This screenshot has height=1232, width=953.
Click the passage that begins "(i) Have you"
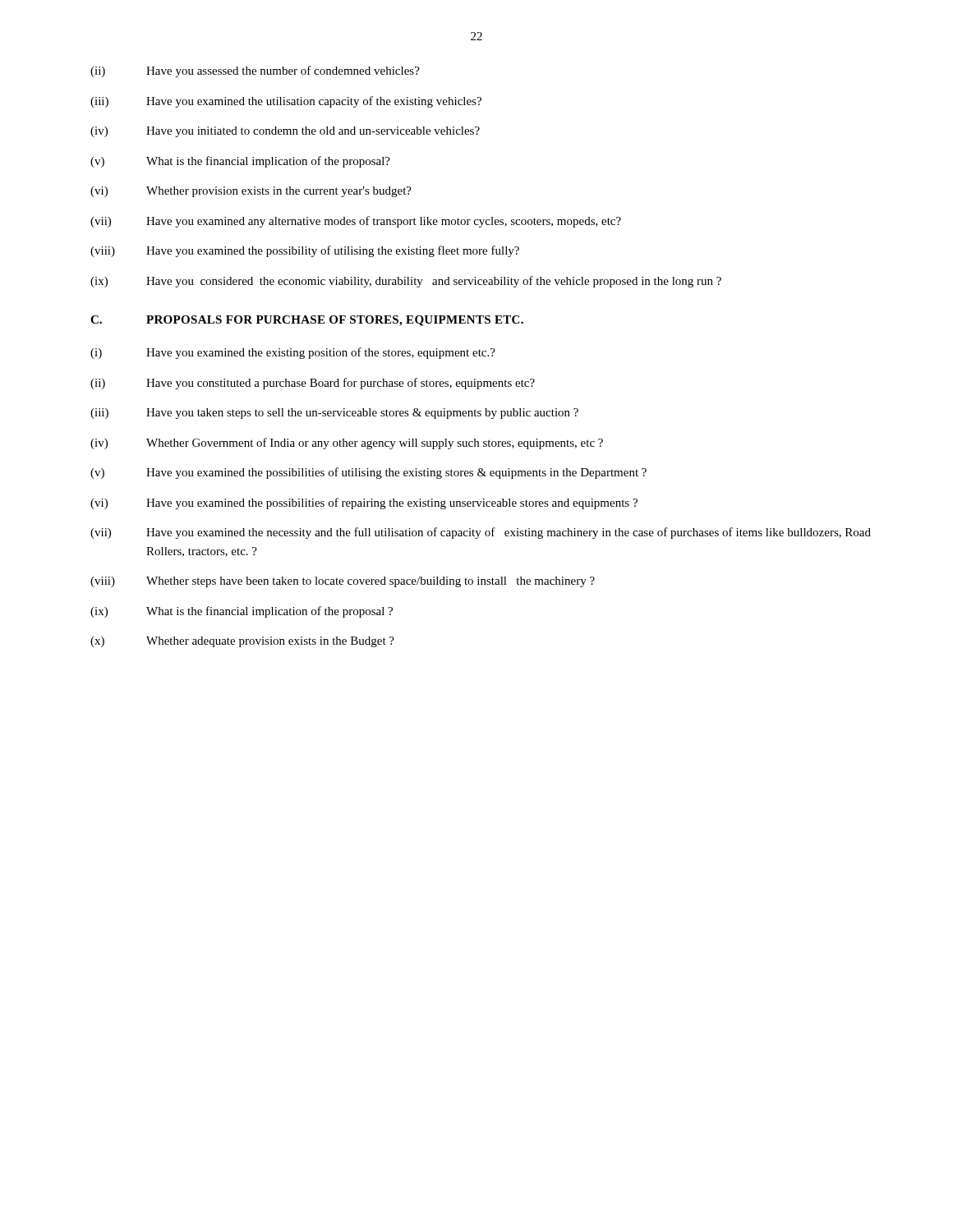[481, 353]
